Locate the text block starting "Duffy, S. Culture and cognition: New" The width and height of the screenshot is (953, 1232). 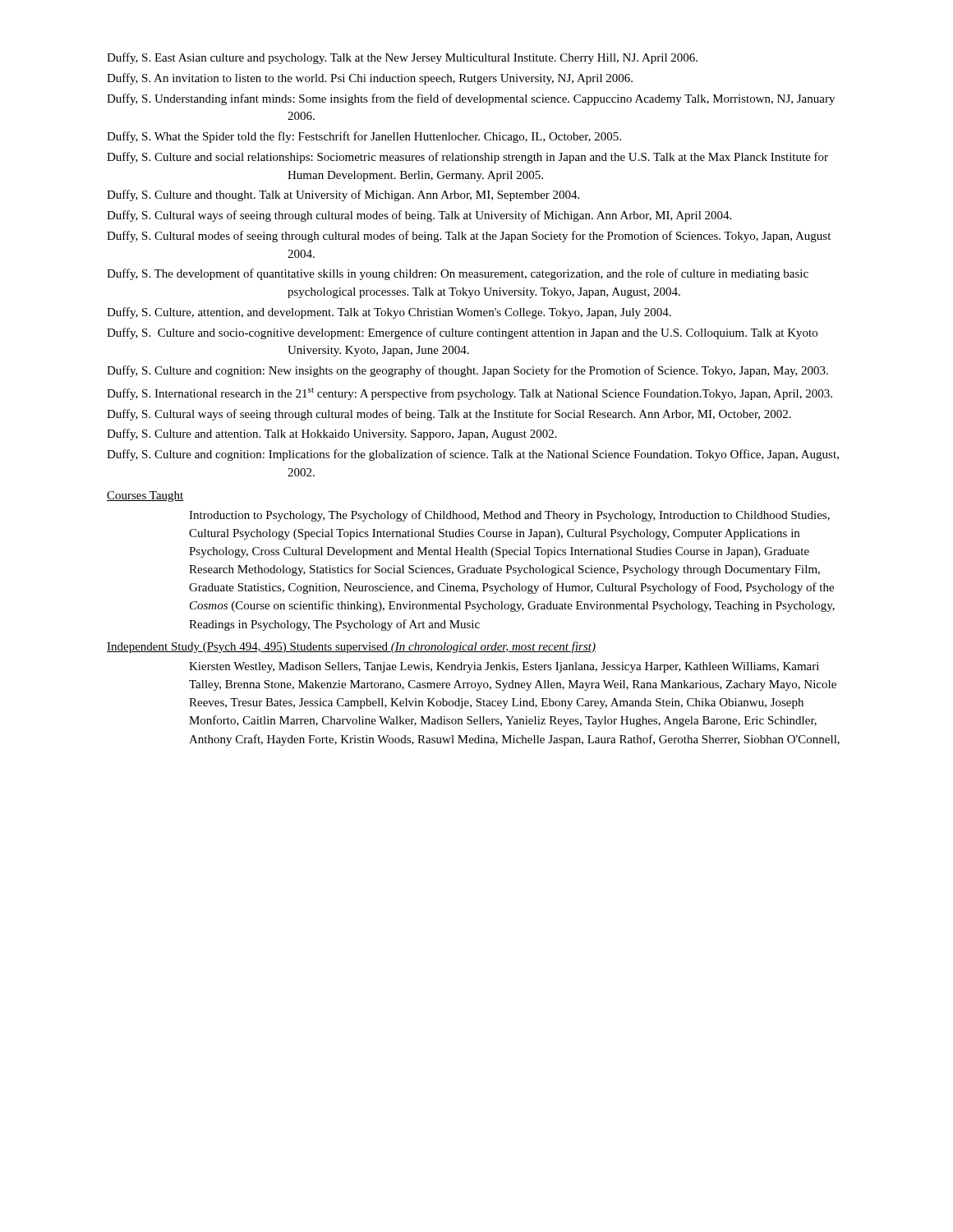tap(468, 370)
